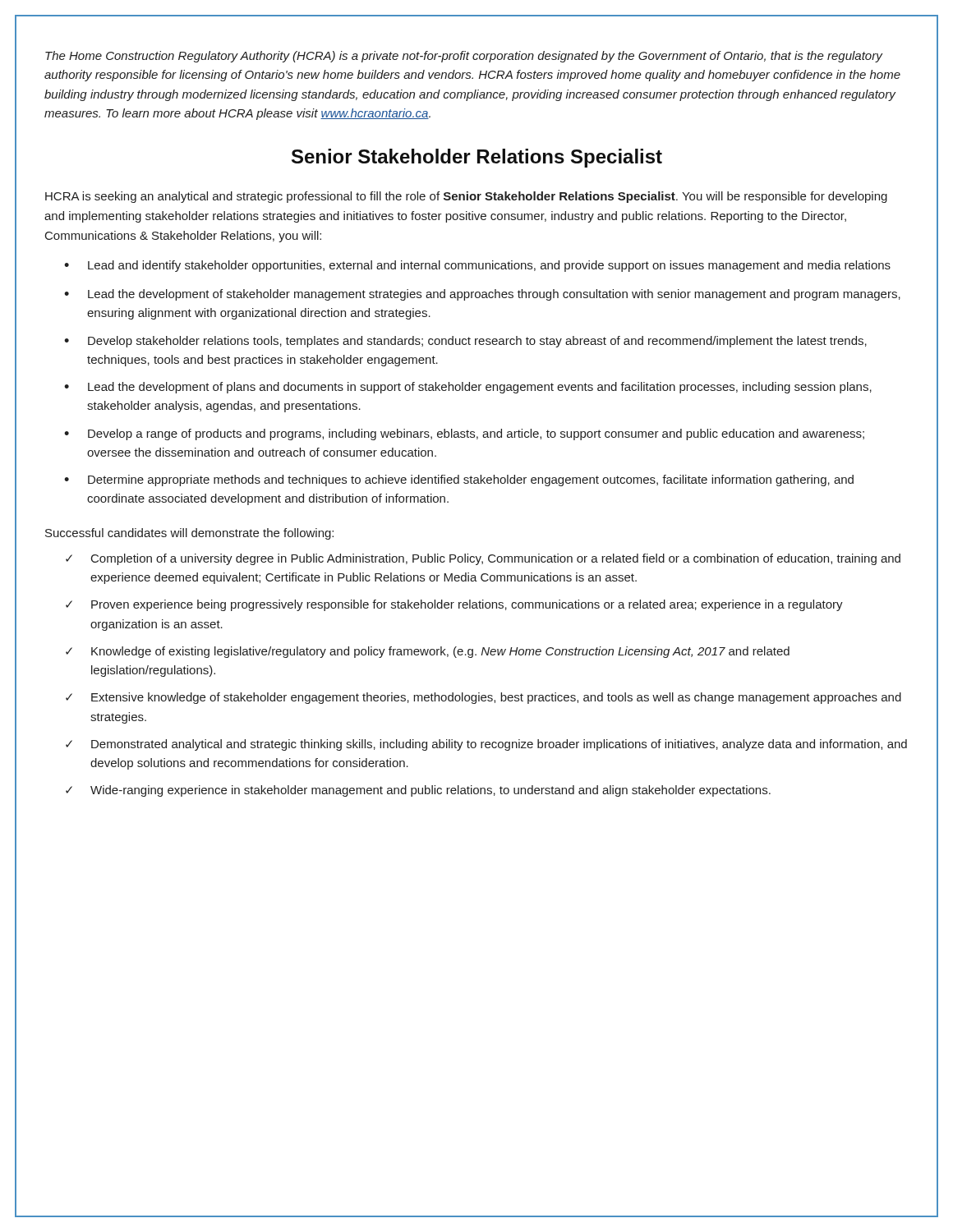Where is the passage that starts "✓ Extensive knowledge of"?

click(x=486, y=707)
